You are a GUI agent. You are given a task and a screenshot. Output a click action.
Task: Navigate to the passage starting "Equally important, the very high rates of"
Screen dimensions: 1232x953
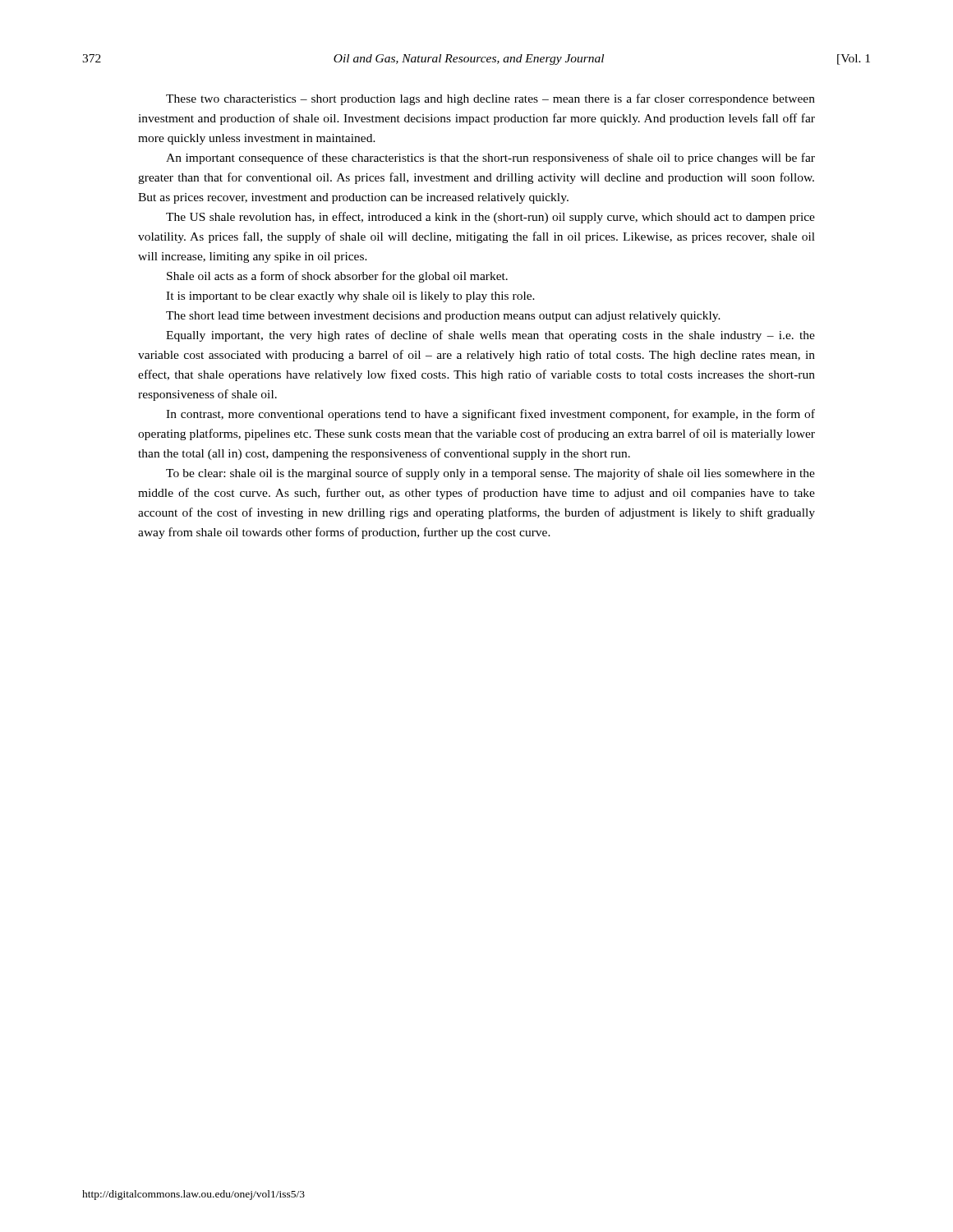[x=476, y=365]
